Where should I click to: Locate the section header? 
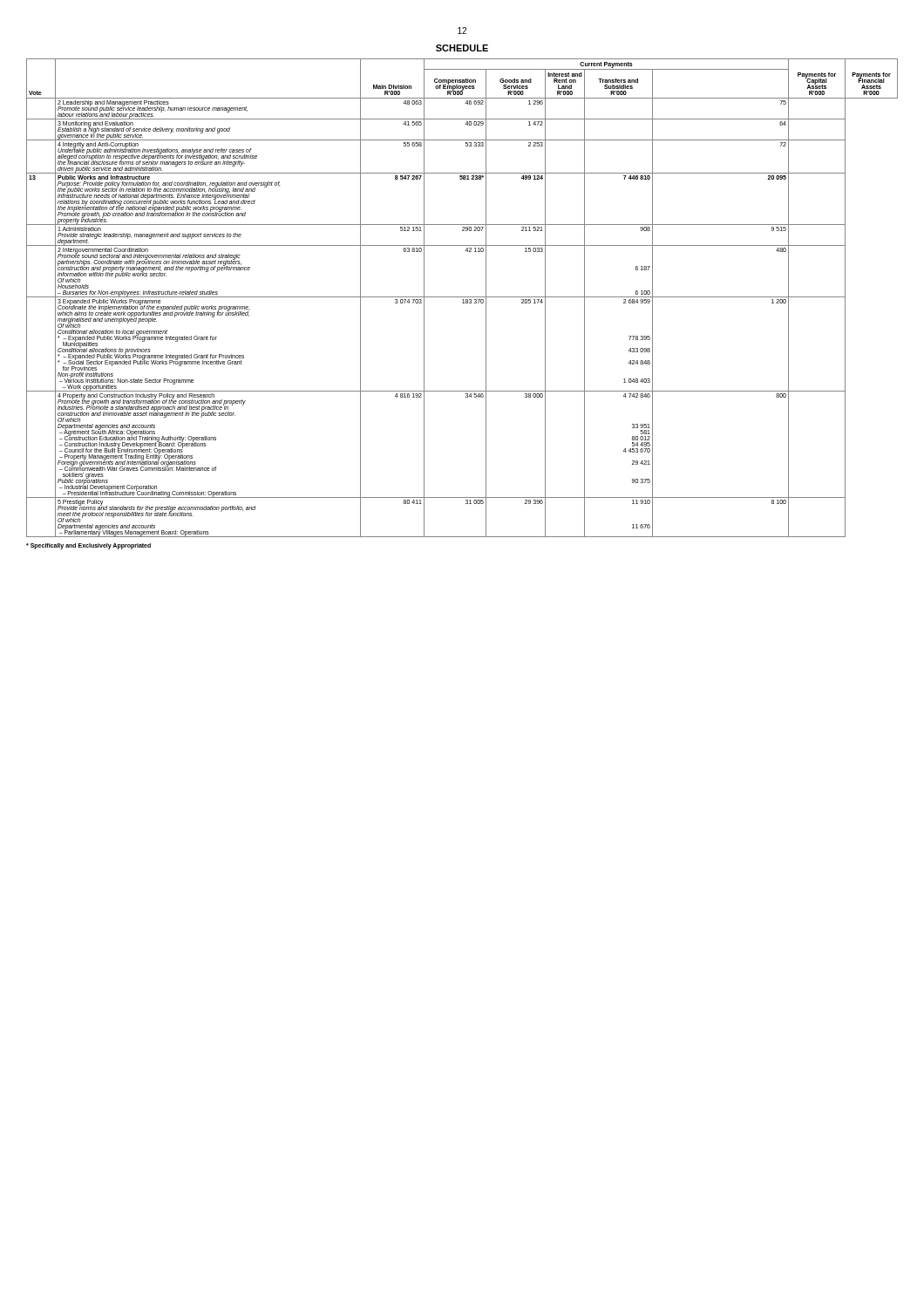pyautogui.click(x=462, y=48)
